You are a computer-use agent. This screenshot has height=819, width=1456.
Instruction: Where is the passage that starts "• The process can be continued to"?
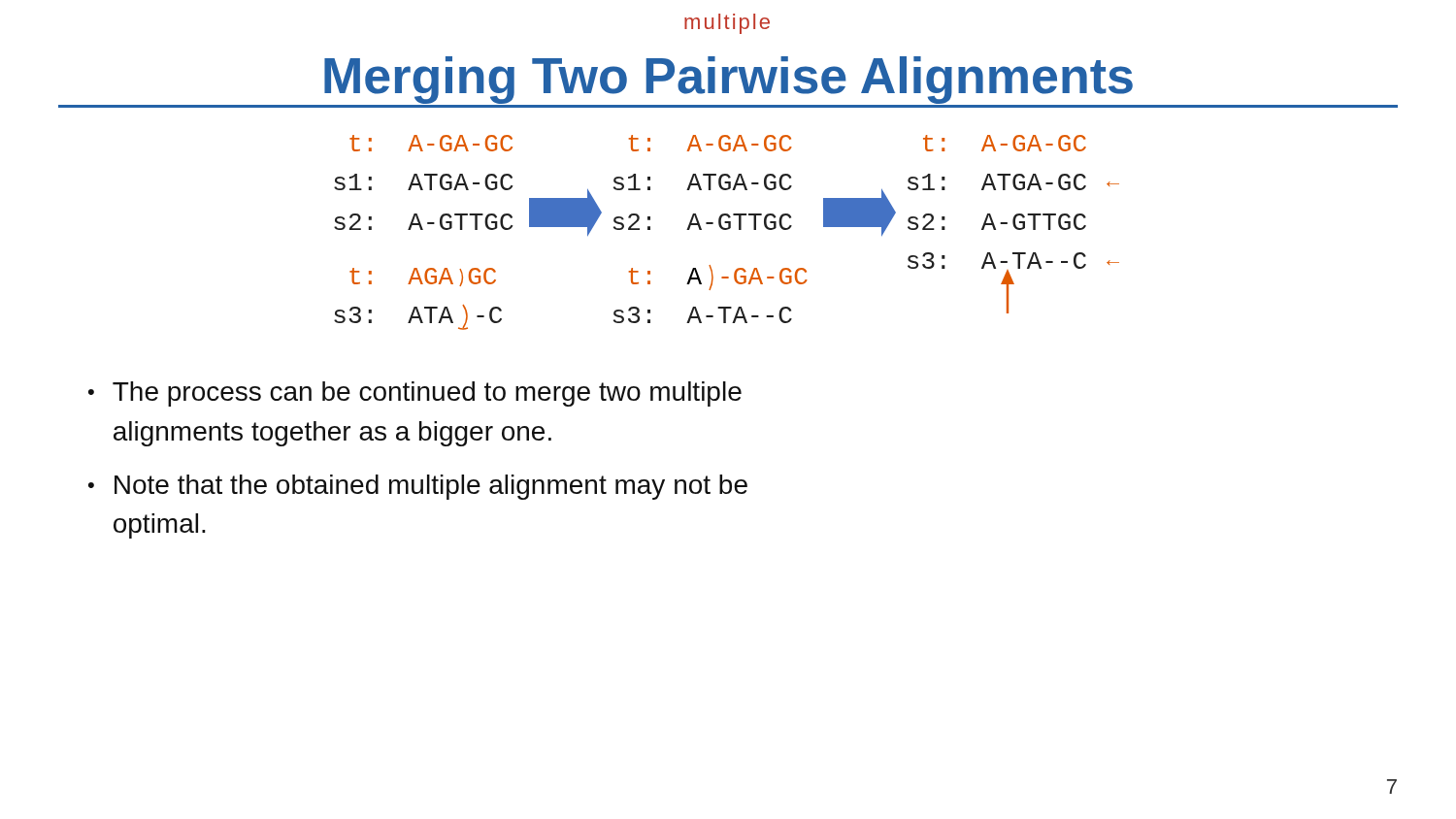tap(415, 412)
